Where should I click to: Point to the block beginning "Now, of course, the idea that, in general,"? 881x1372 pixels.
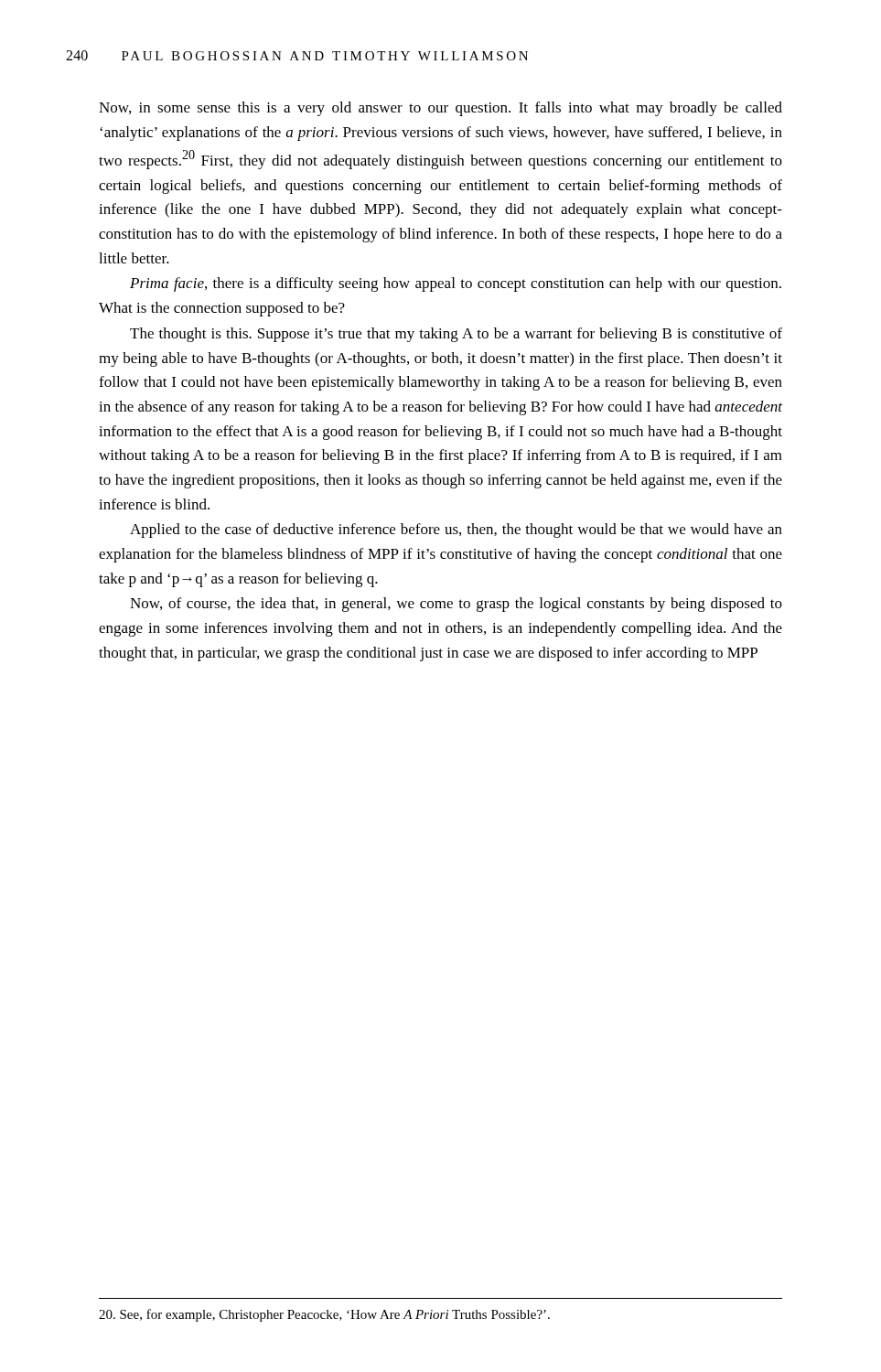(440, 629)
